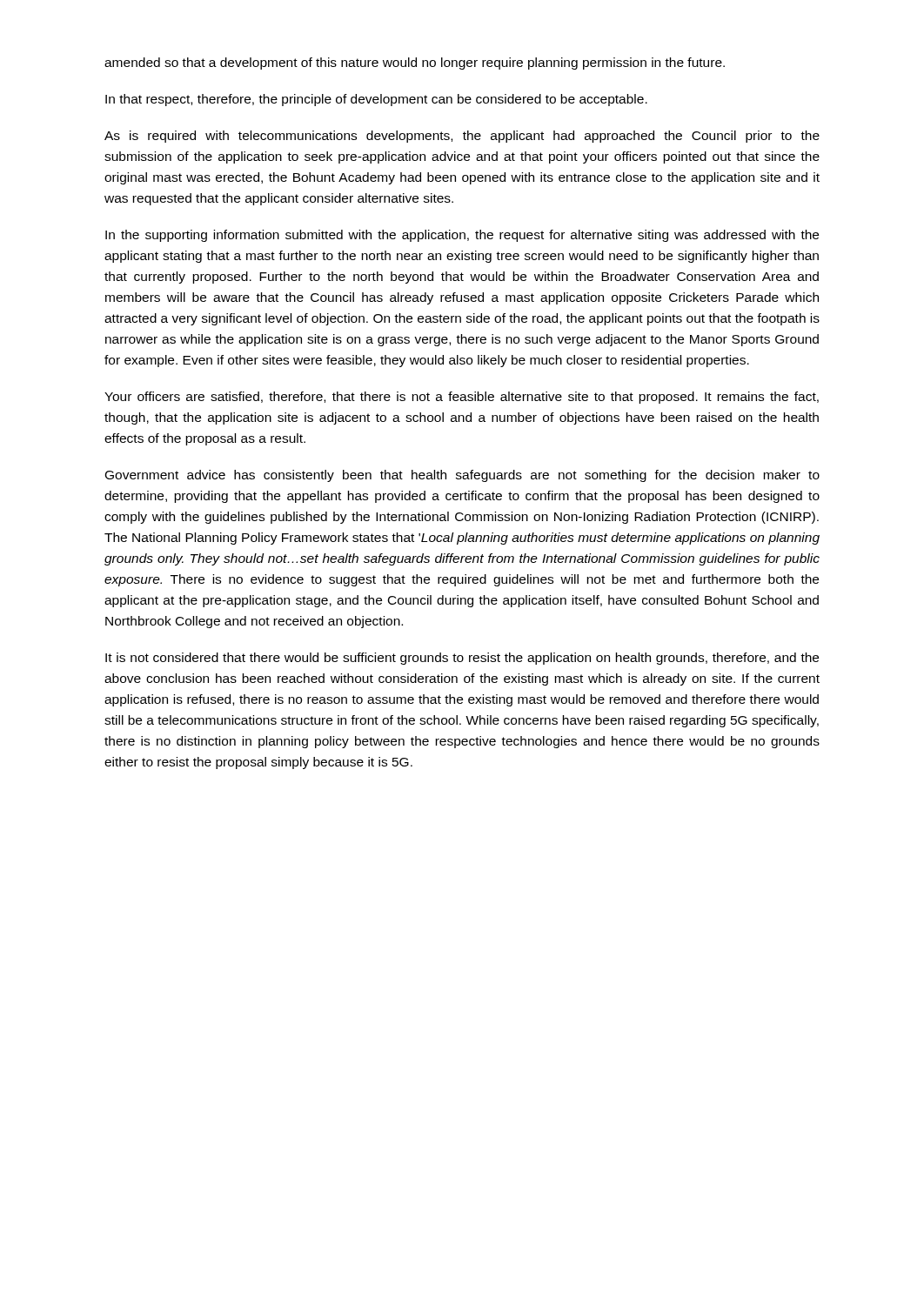The width and height of the screenshot is (924, 1305).
Task: Find the block on this page that starts "Your officers are satisfied, therefore, that there"
Action: tap(462, 417)
